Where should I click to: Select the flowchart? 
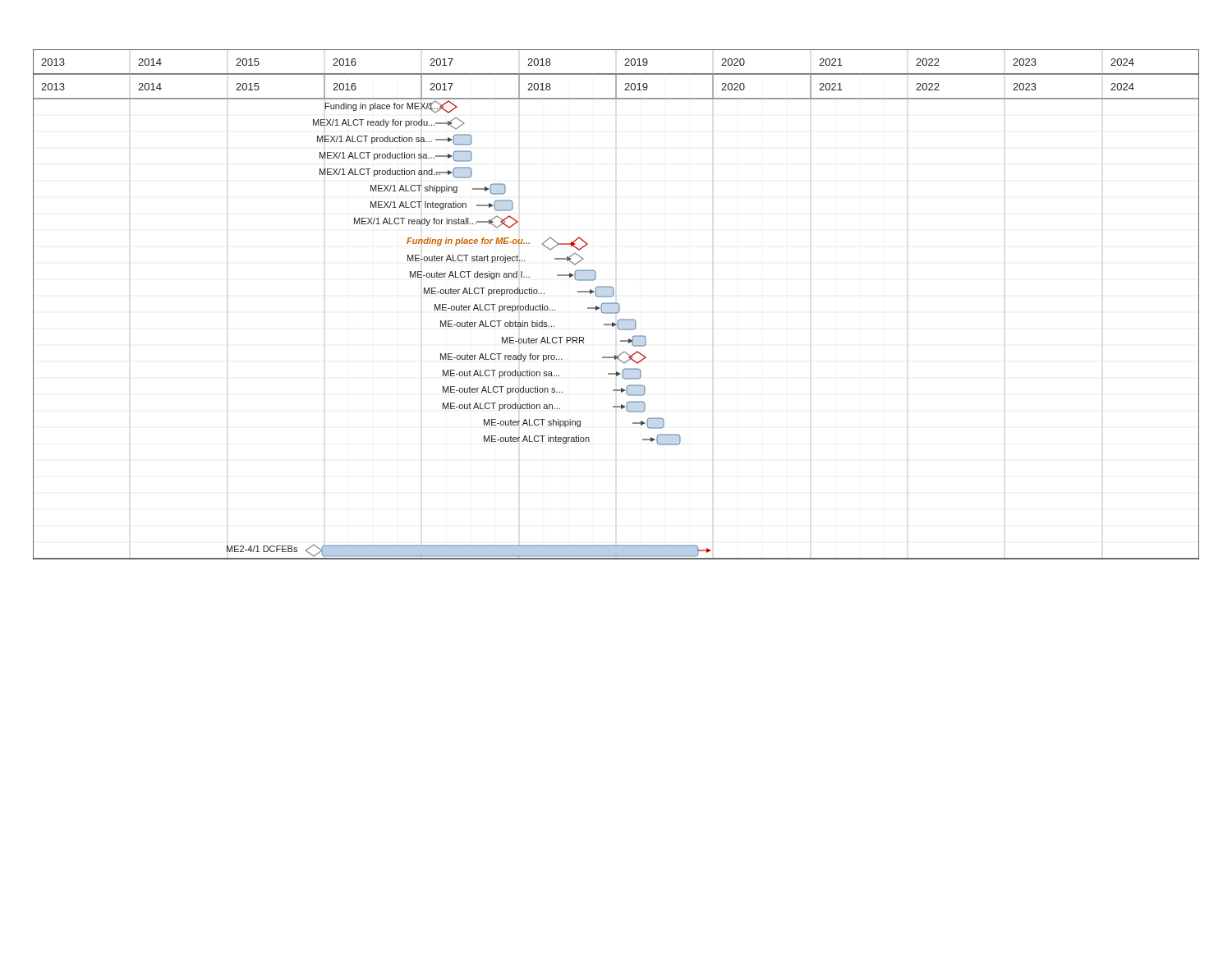(x=616, y=329)
